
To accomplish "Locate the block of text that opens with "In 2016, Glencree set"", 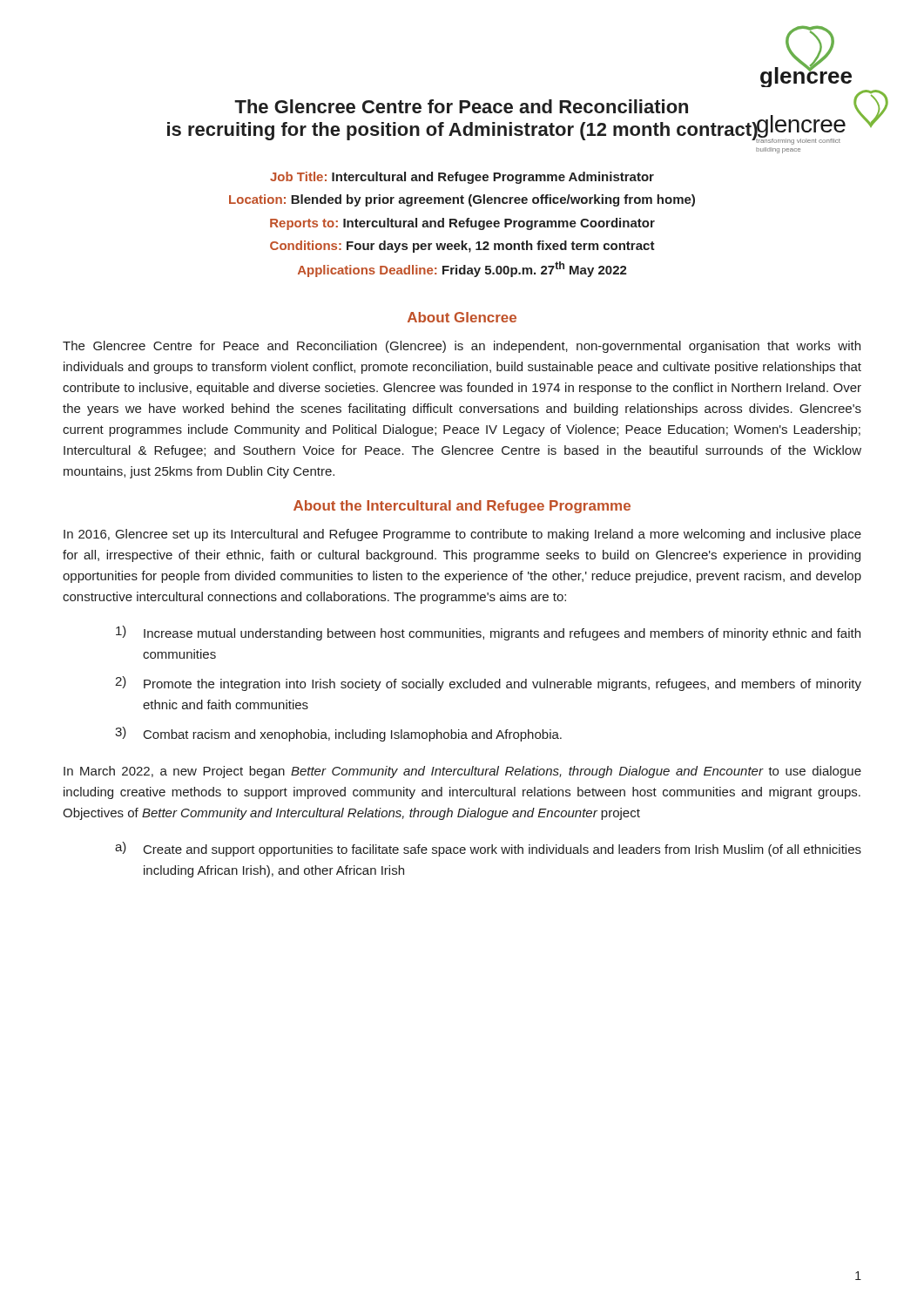I will click(x=462, y=565).
